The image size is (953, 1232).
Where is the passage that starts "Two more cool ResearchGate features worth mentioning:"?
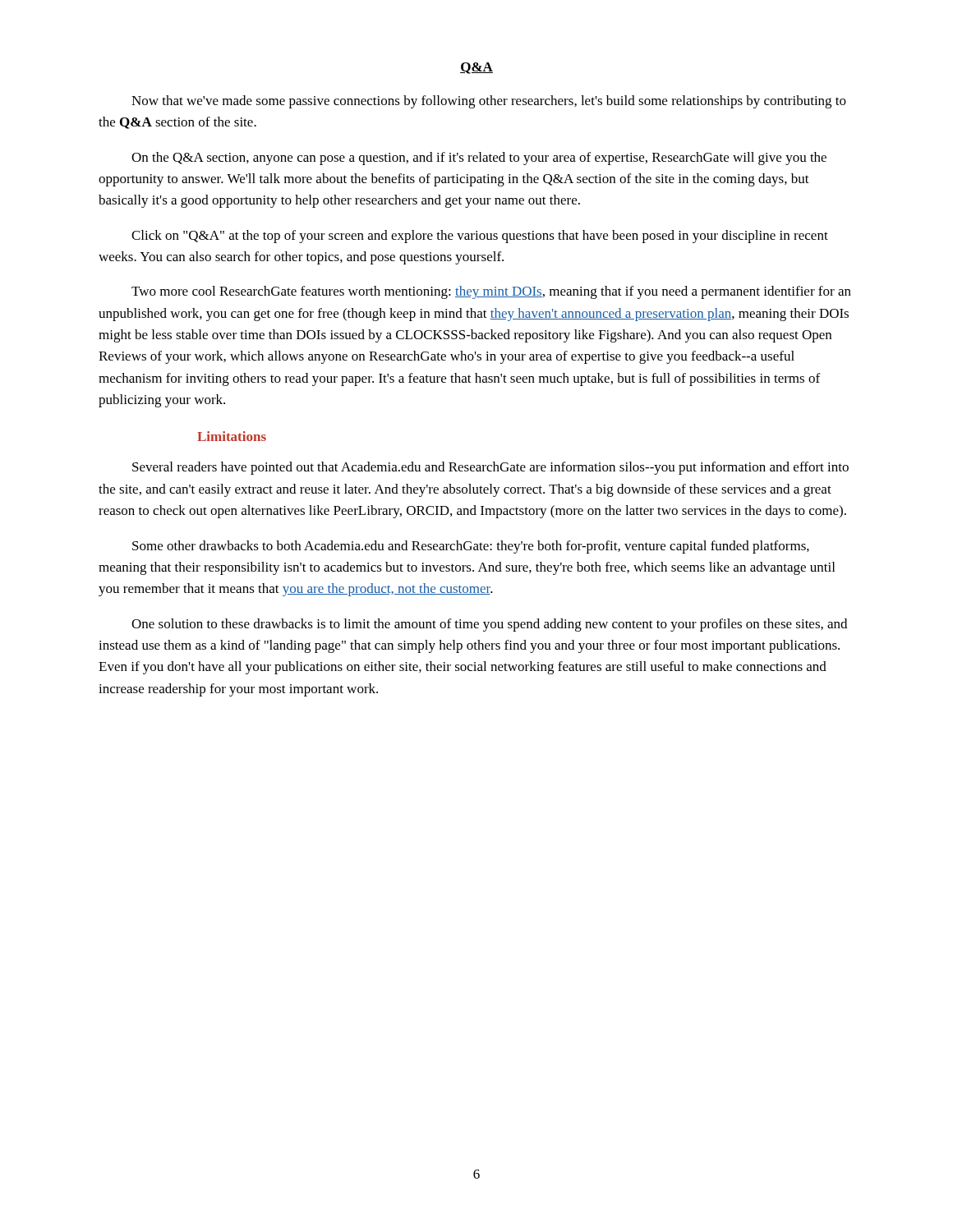[475, 346]
